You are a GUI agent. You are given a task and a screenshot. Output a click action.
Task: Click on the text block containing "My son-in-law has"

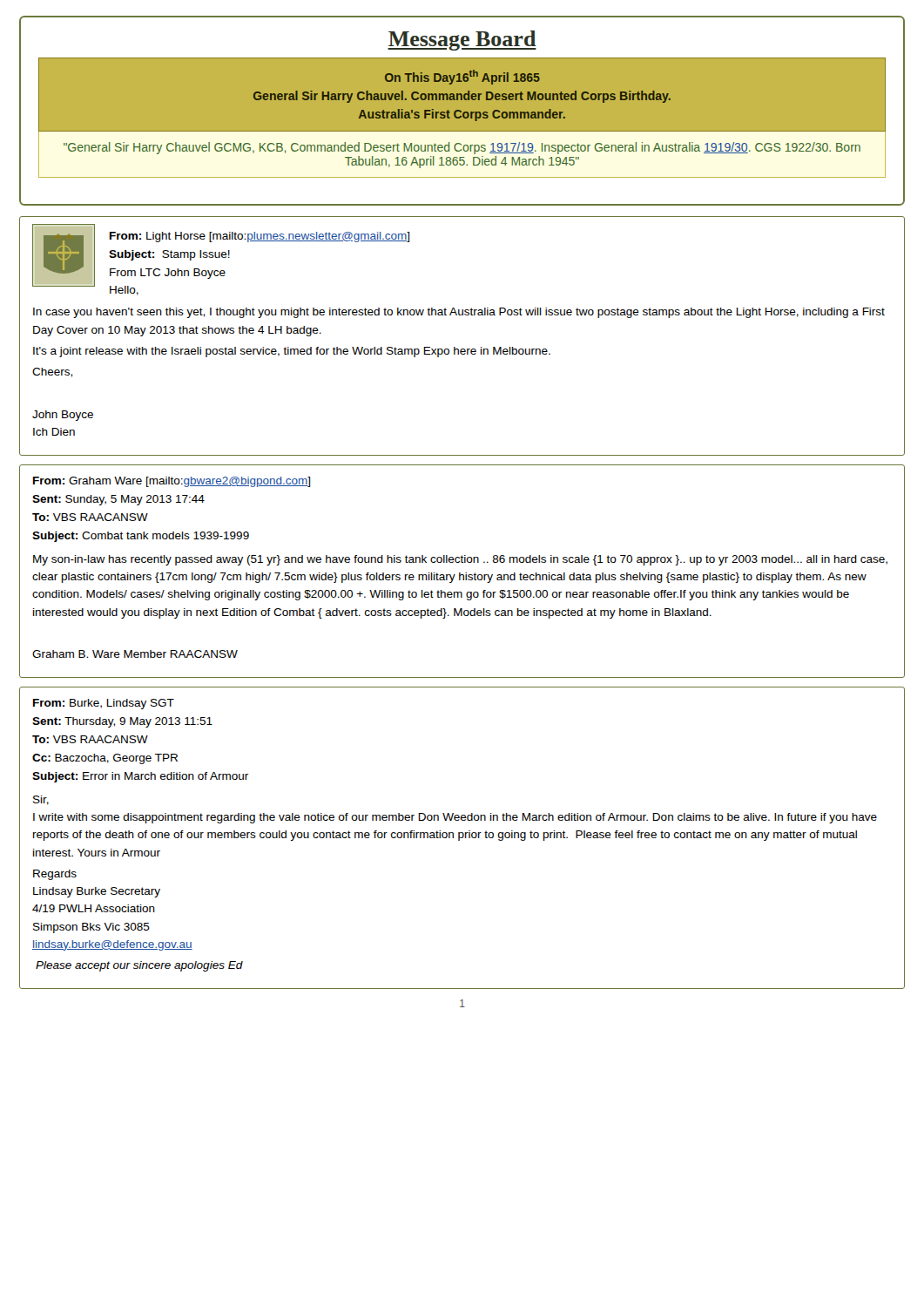(462, 607)
